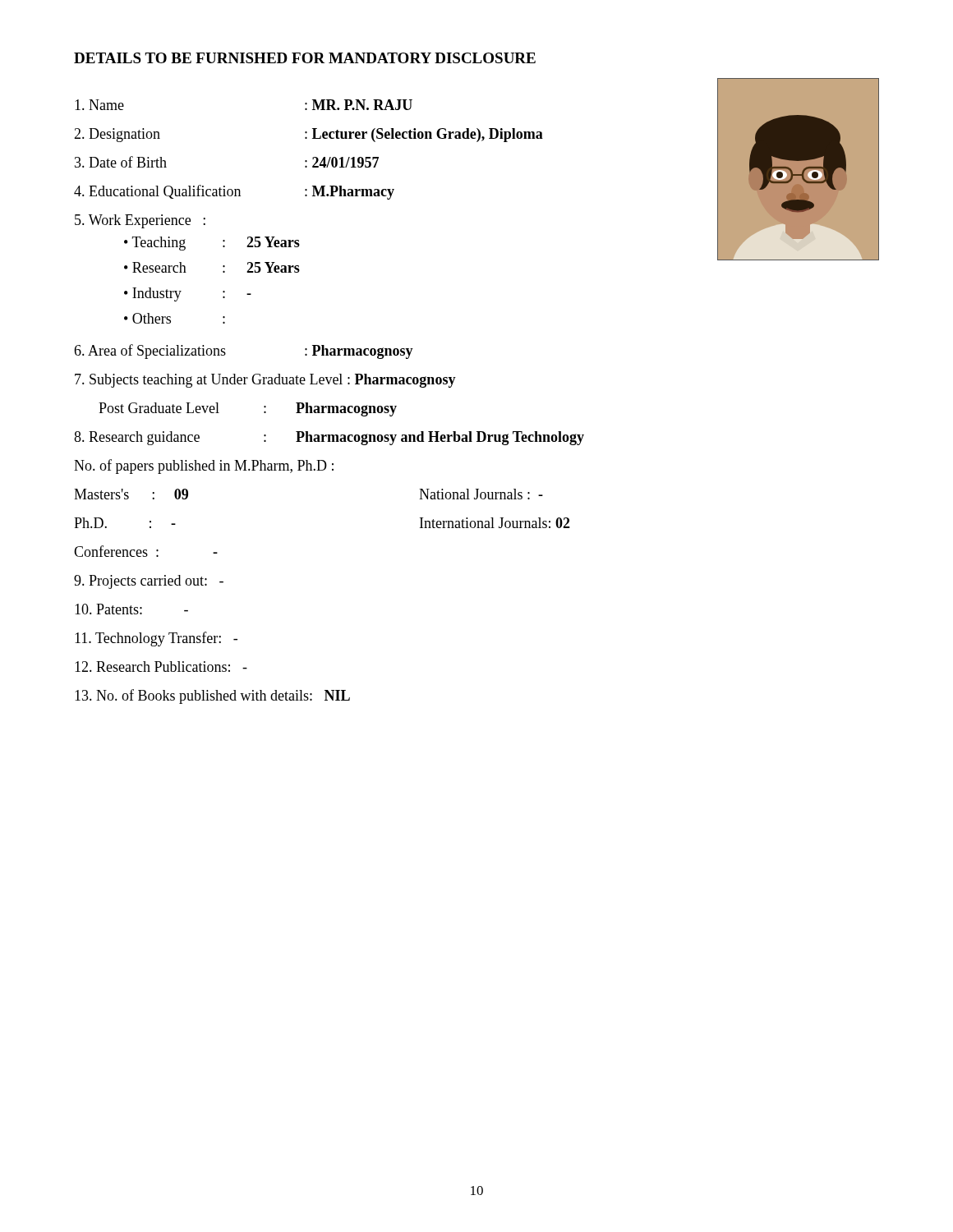Point to the block beginning "Area of Specializations :"
The image size is (953, 1232).
click(141, 351)
